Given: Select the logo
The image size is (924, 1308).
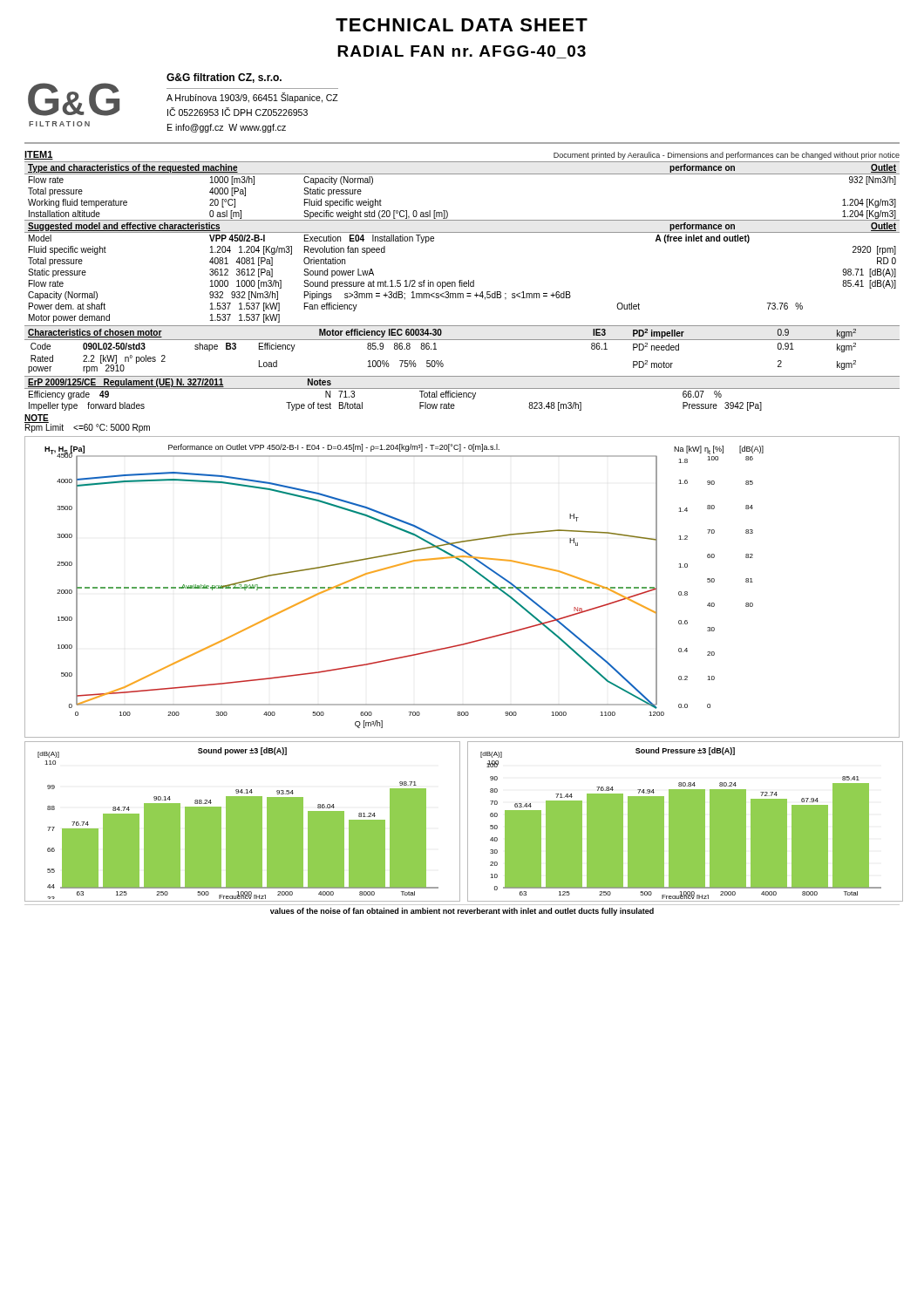Looking at the screenshot, I should tap(92, 101).
